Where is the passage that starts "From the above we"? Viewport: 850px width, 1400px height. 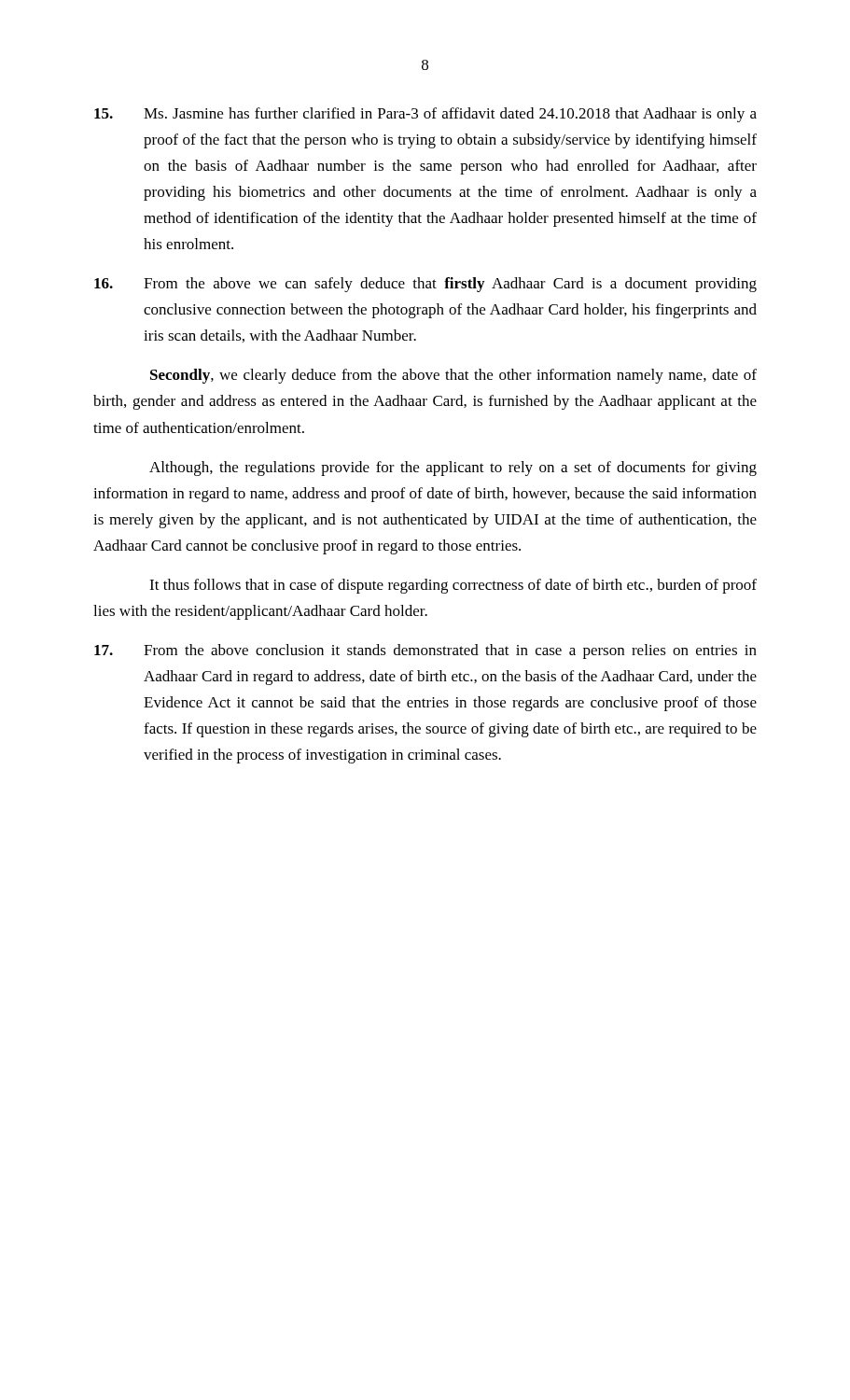click(425, 310)
